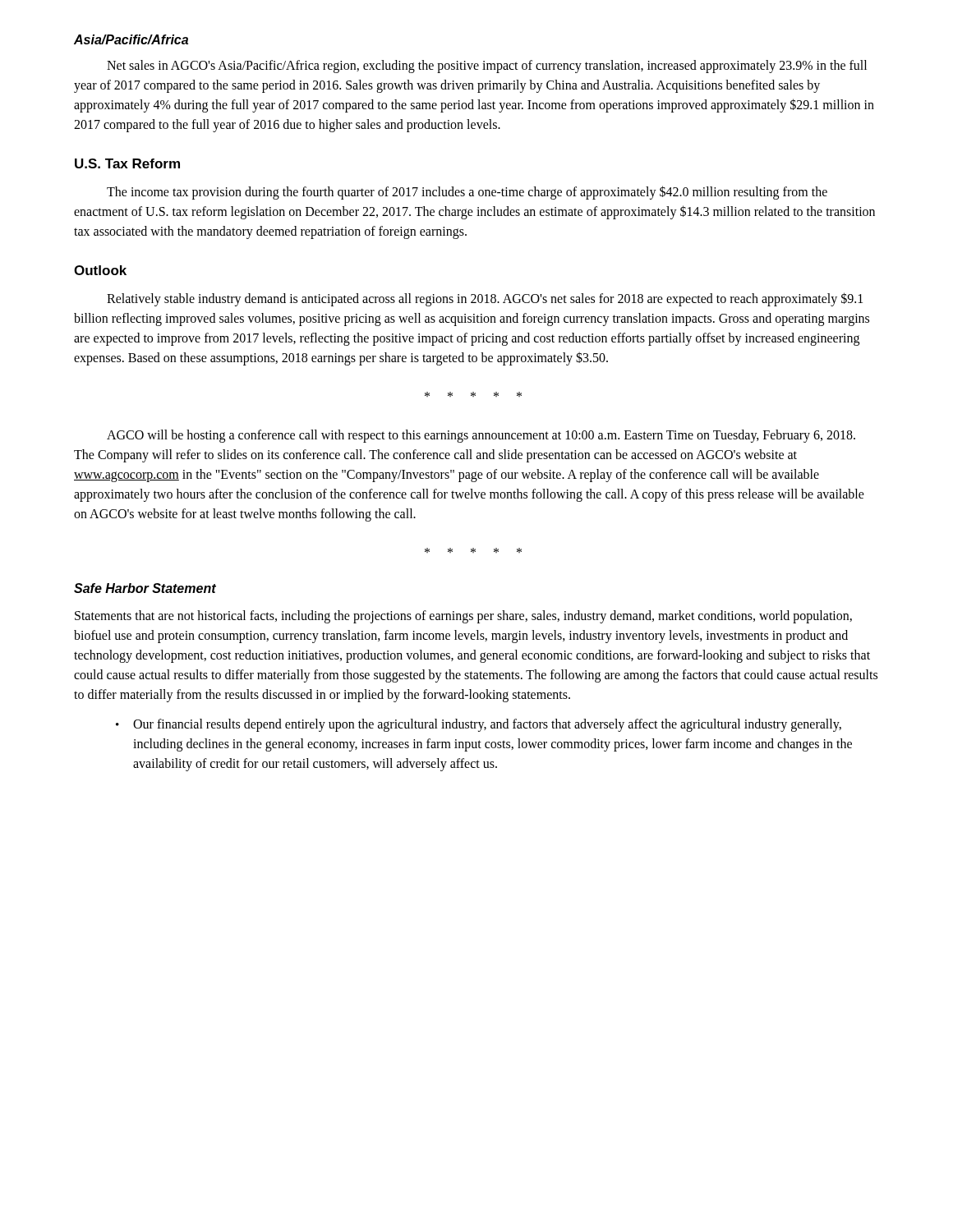Find "U.S. Tax Reform" on this page
The width and height of the screenshot is (953, 1232).
127,164
